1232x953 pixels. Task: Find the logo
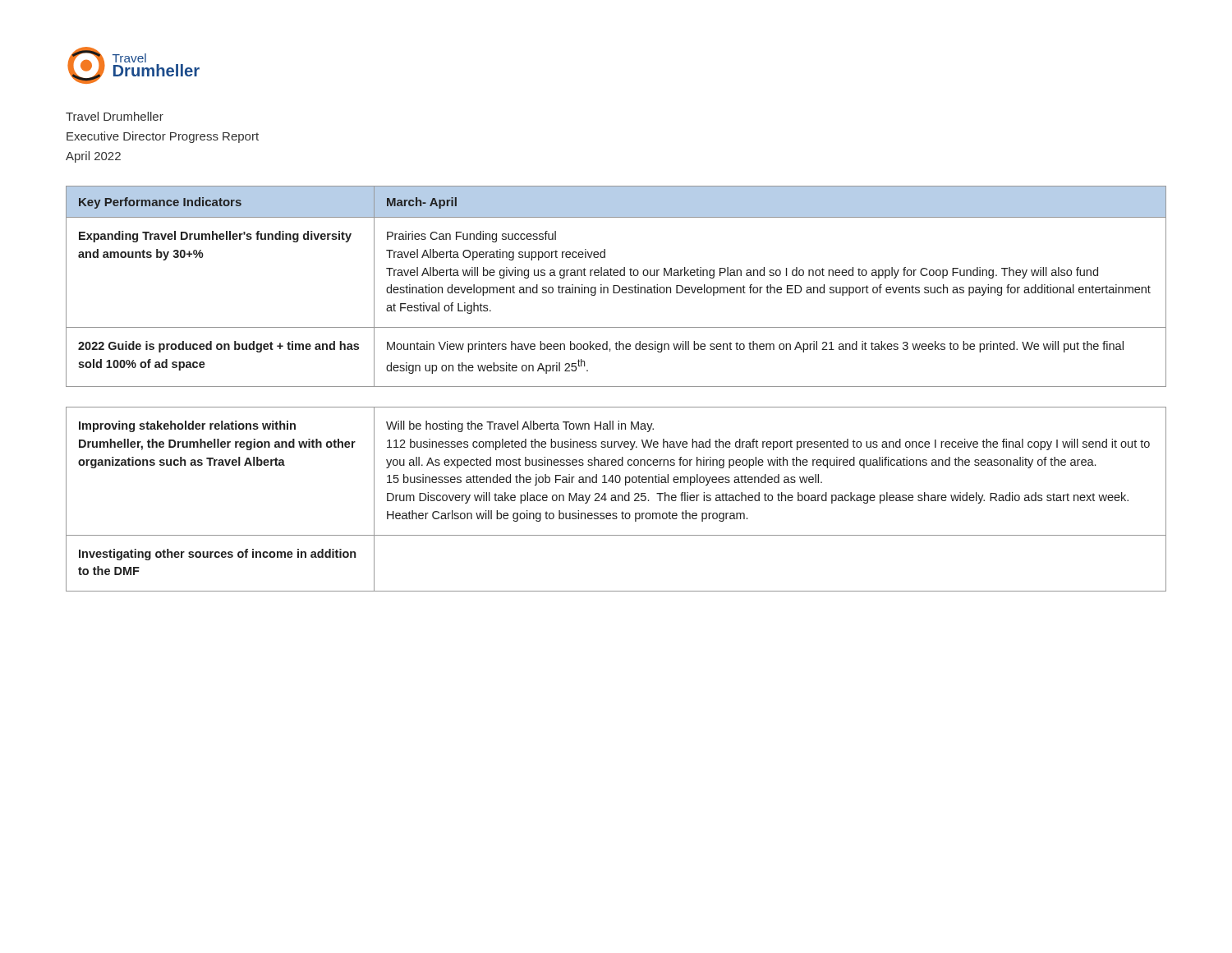tap(616, 67)
